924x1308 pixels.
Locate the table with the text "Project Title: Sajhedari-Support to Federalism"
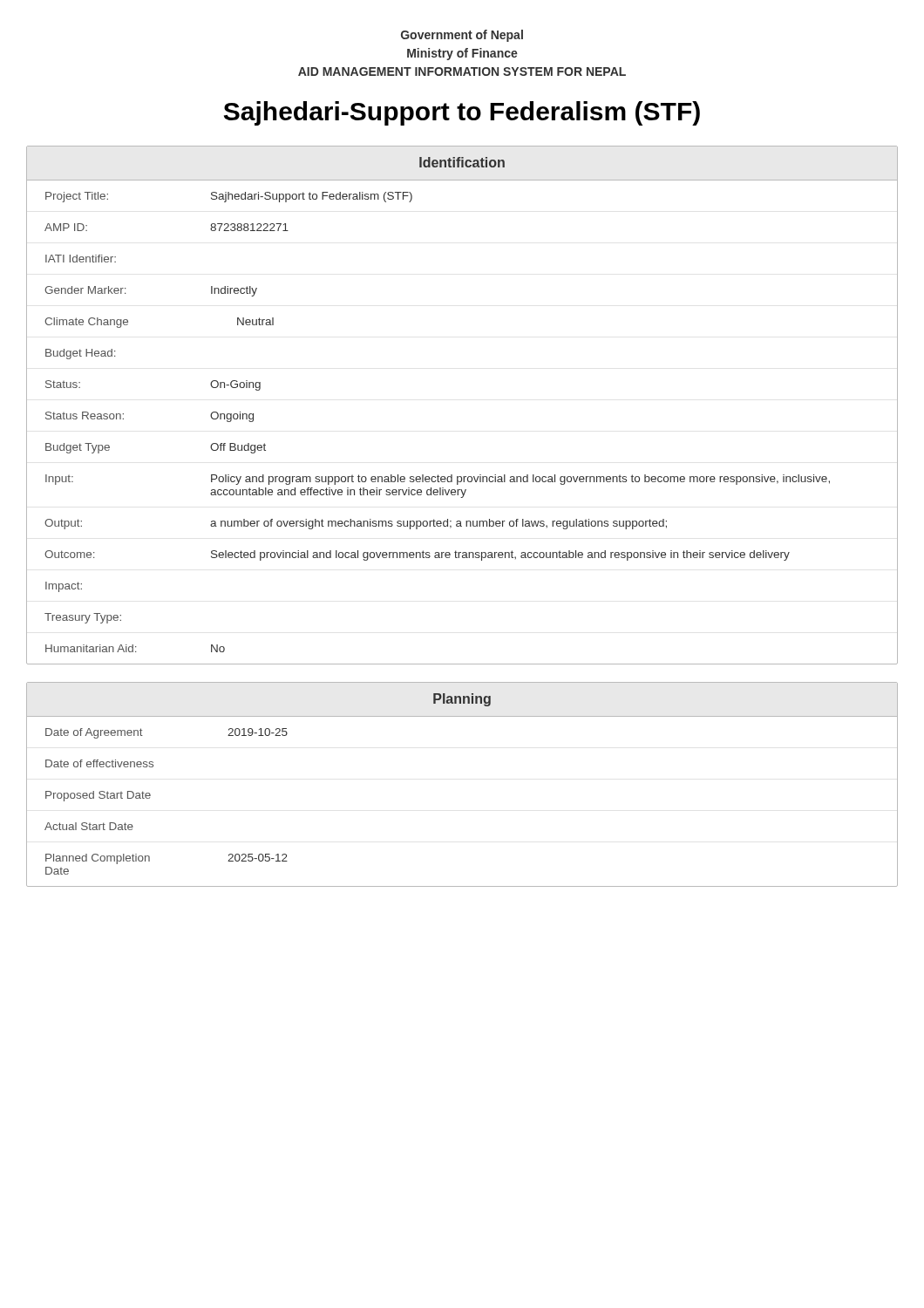(462, 422)
